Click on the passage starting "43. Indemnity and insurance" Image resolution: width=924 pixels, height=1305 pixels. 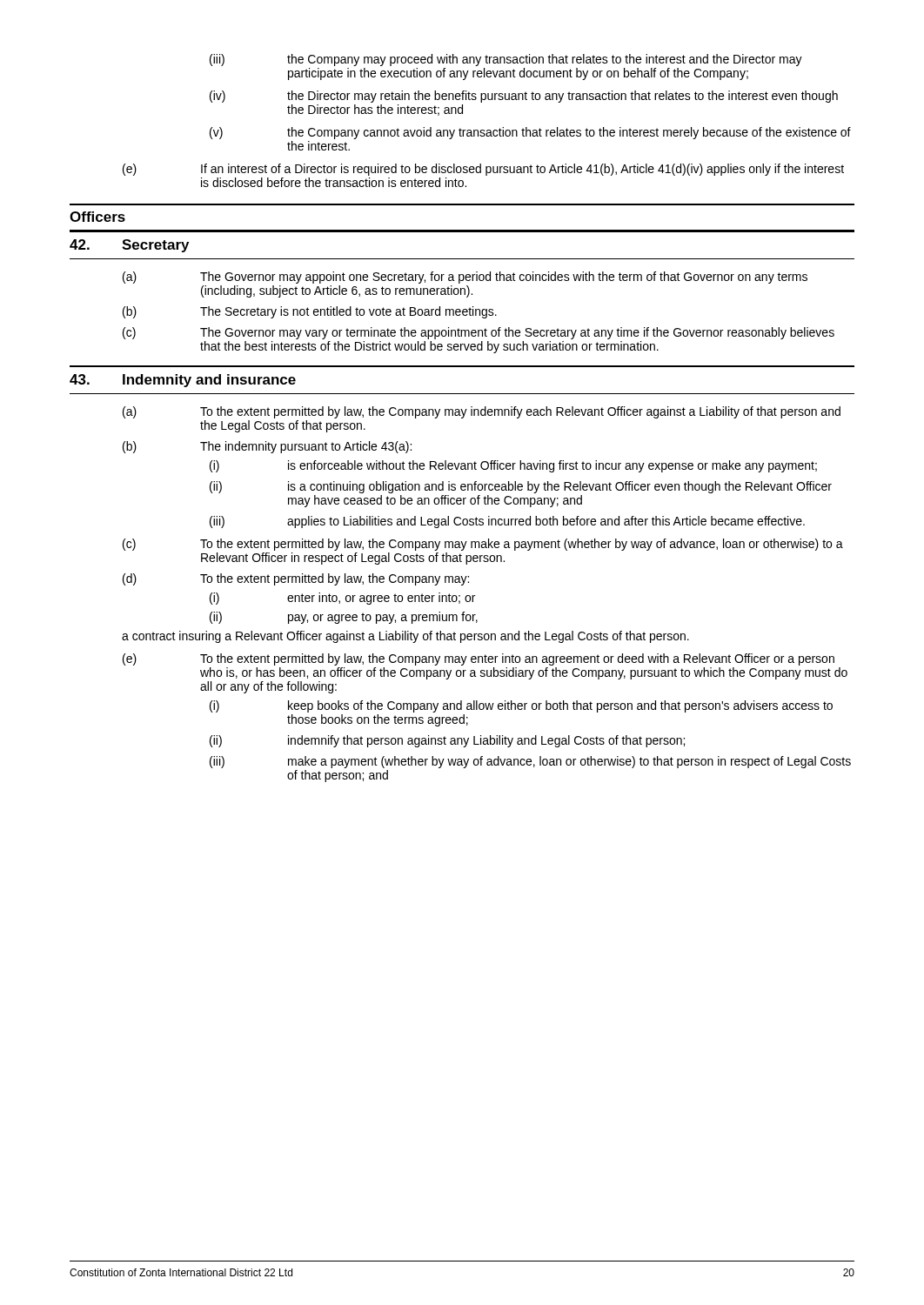click(183, 380)
